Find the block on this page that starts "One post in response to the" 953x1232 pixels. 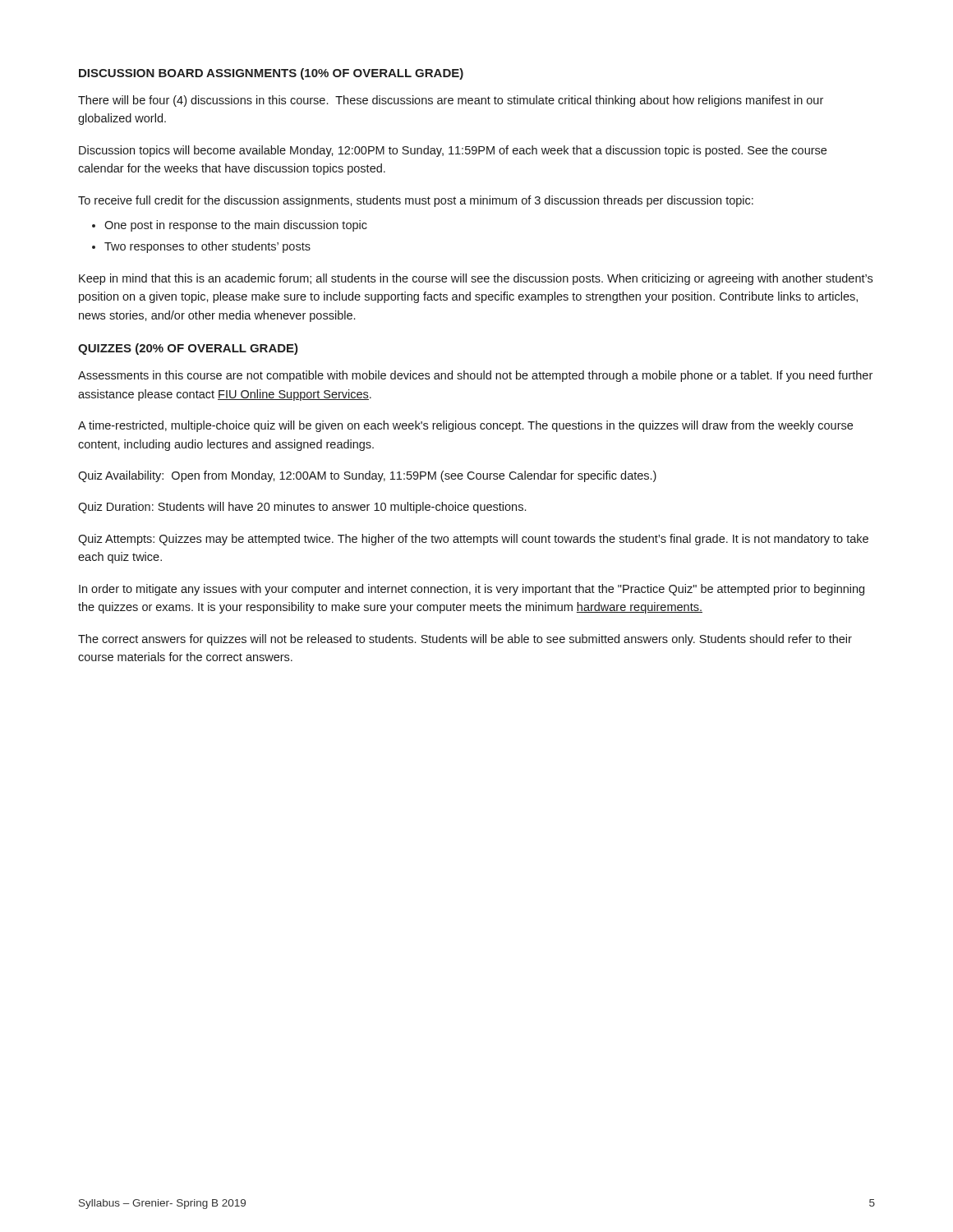tap(236, 225)
